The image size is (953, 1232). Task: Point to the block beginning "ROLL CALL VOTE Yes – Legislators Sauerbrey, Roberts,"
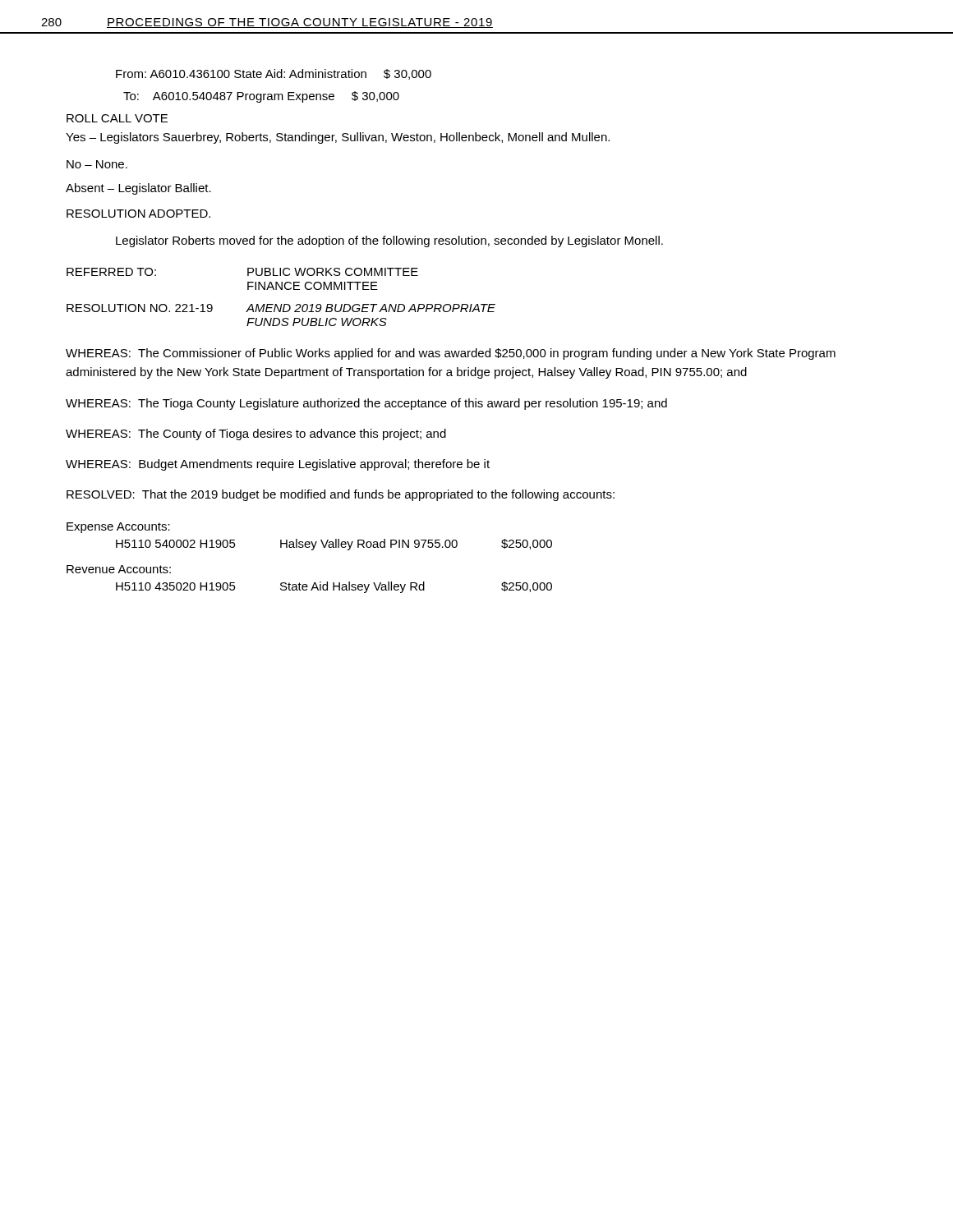(x=476, y=129)
